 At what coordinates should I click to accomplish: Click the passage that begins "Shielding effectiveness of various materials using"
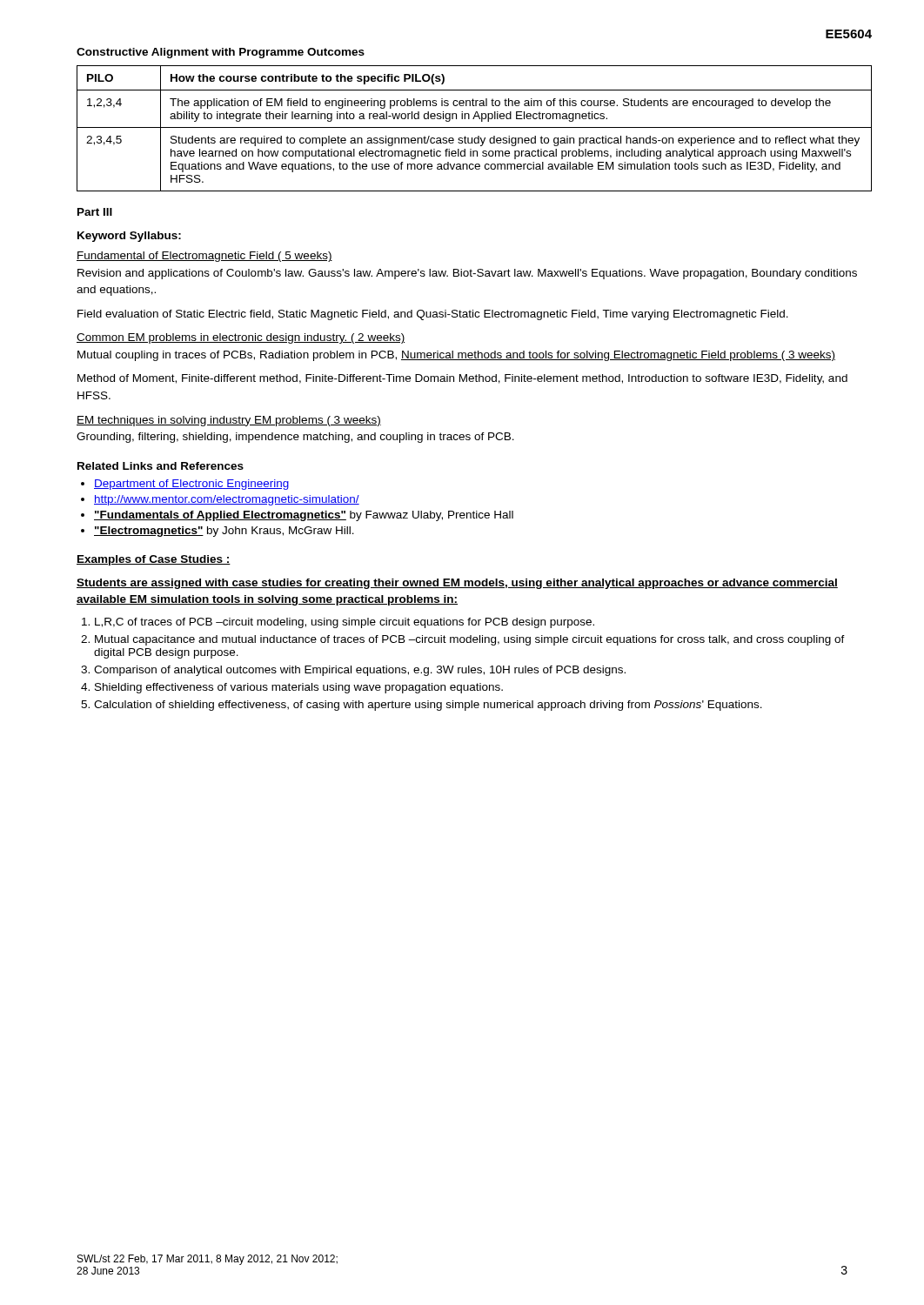point(299,687)
